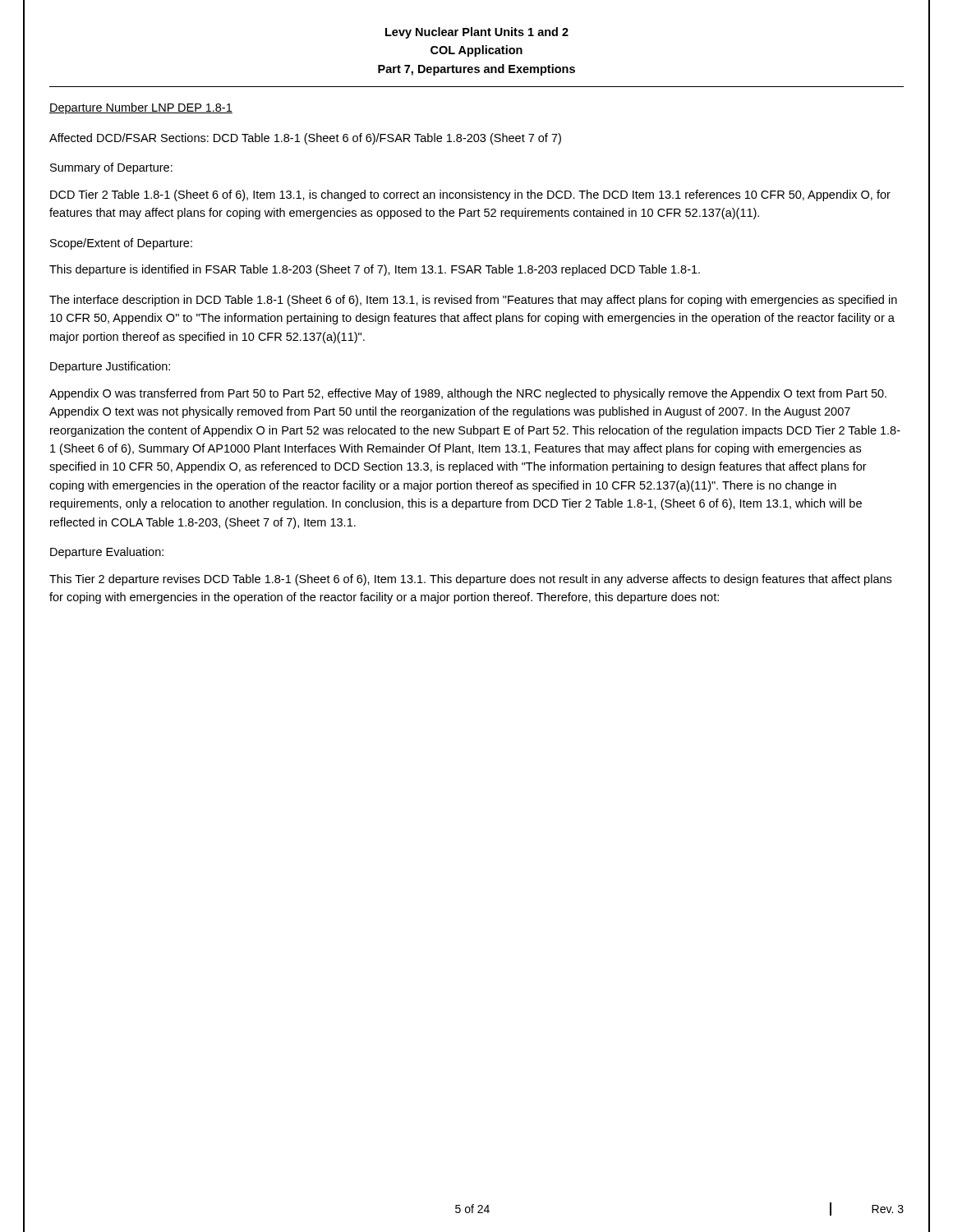
Task: Navigate to the text starting "DCD Tier 2 Table 1.8-1 (Sheet"
Action: tap(470, 204)
